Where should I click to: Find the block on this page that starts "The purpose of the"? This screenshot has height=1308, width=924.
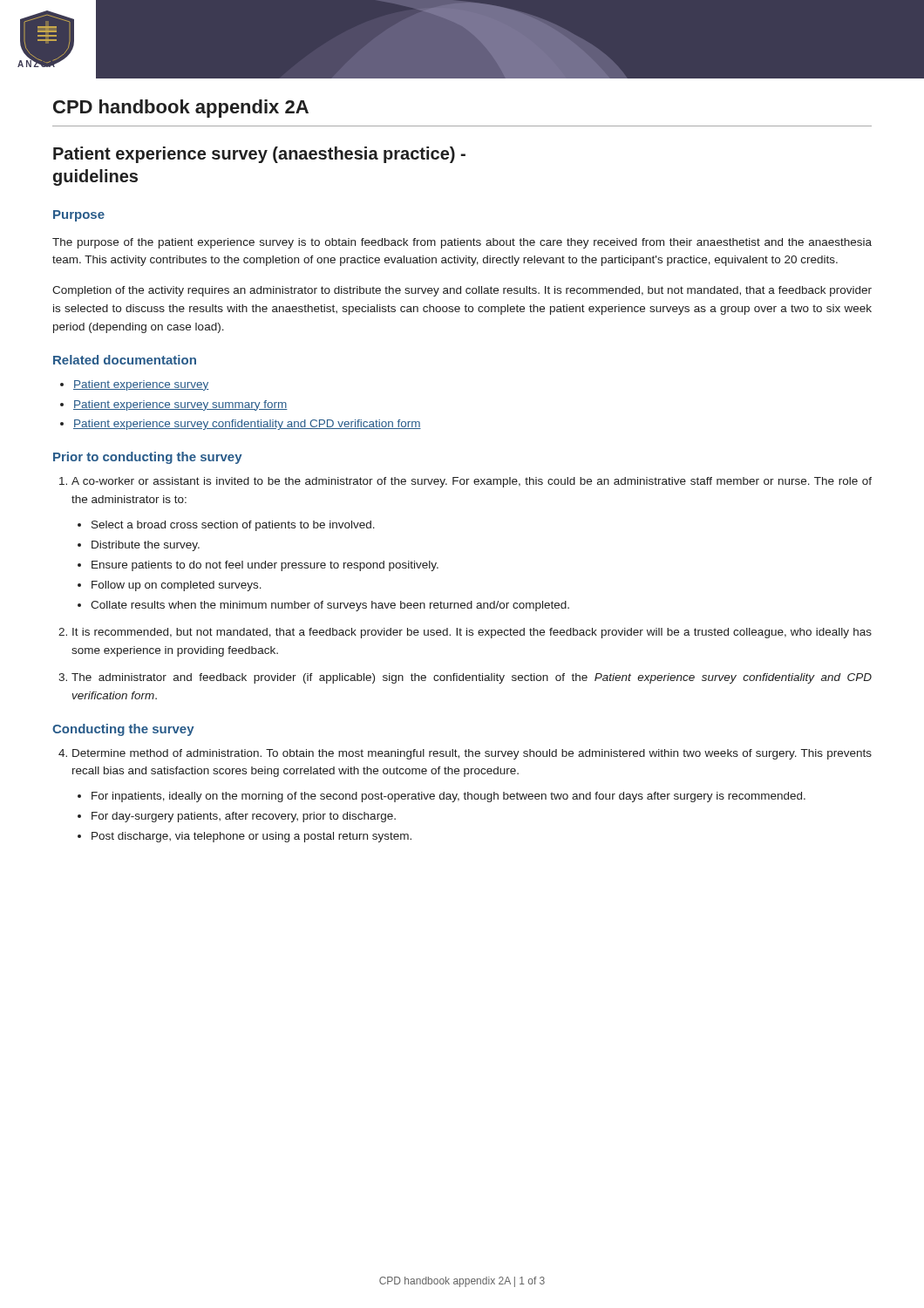pos(462,251)
